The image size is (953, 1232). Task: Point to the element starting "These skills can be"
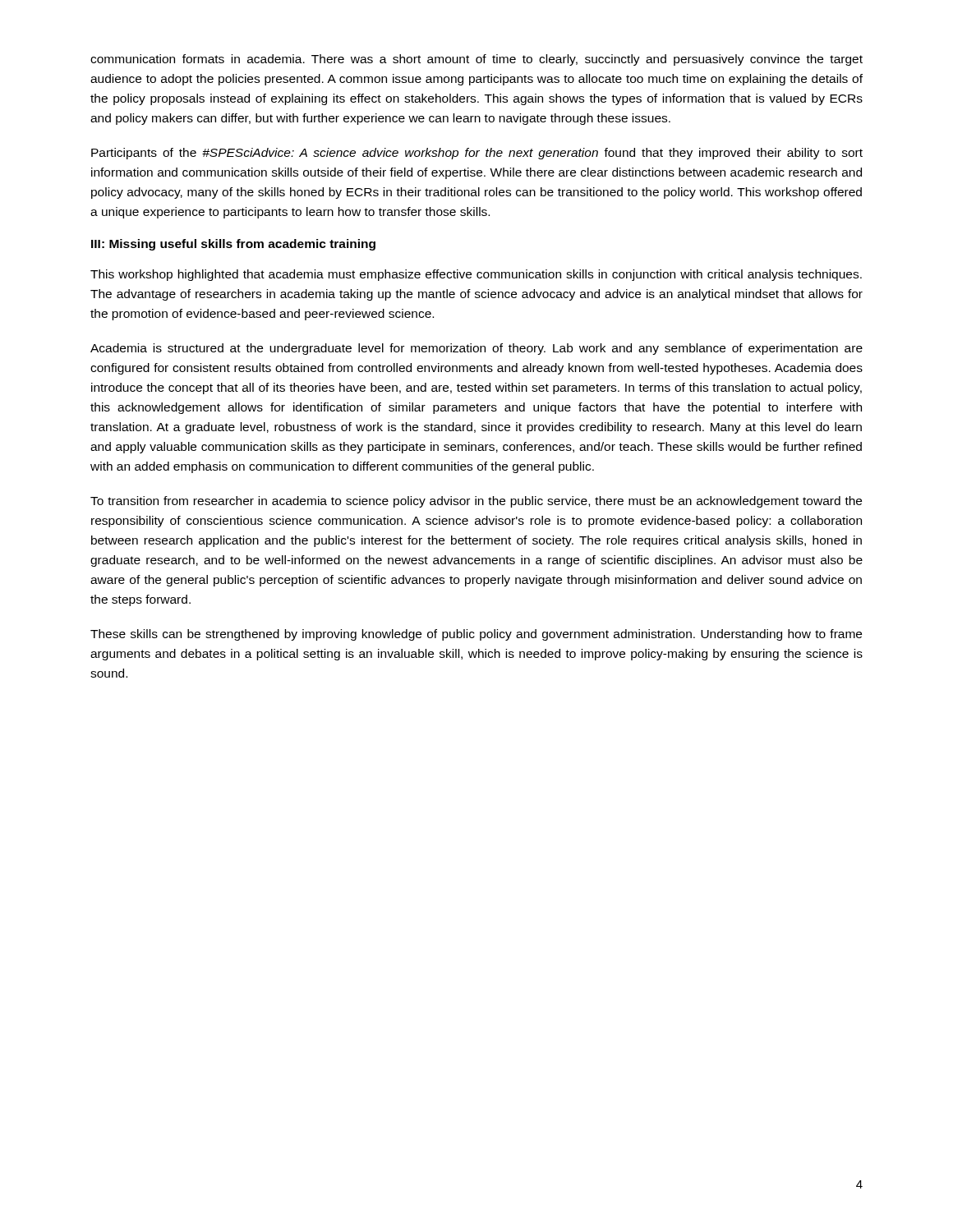click(476, 654)
